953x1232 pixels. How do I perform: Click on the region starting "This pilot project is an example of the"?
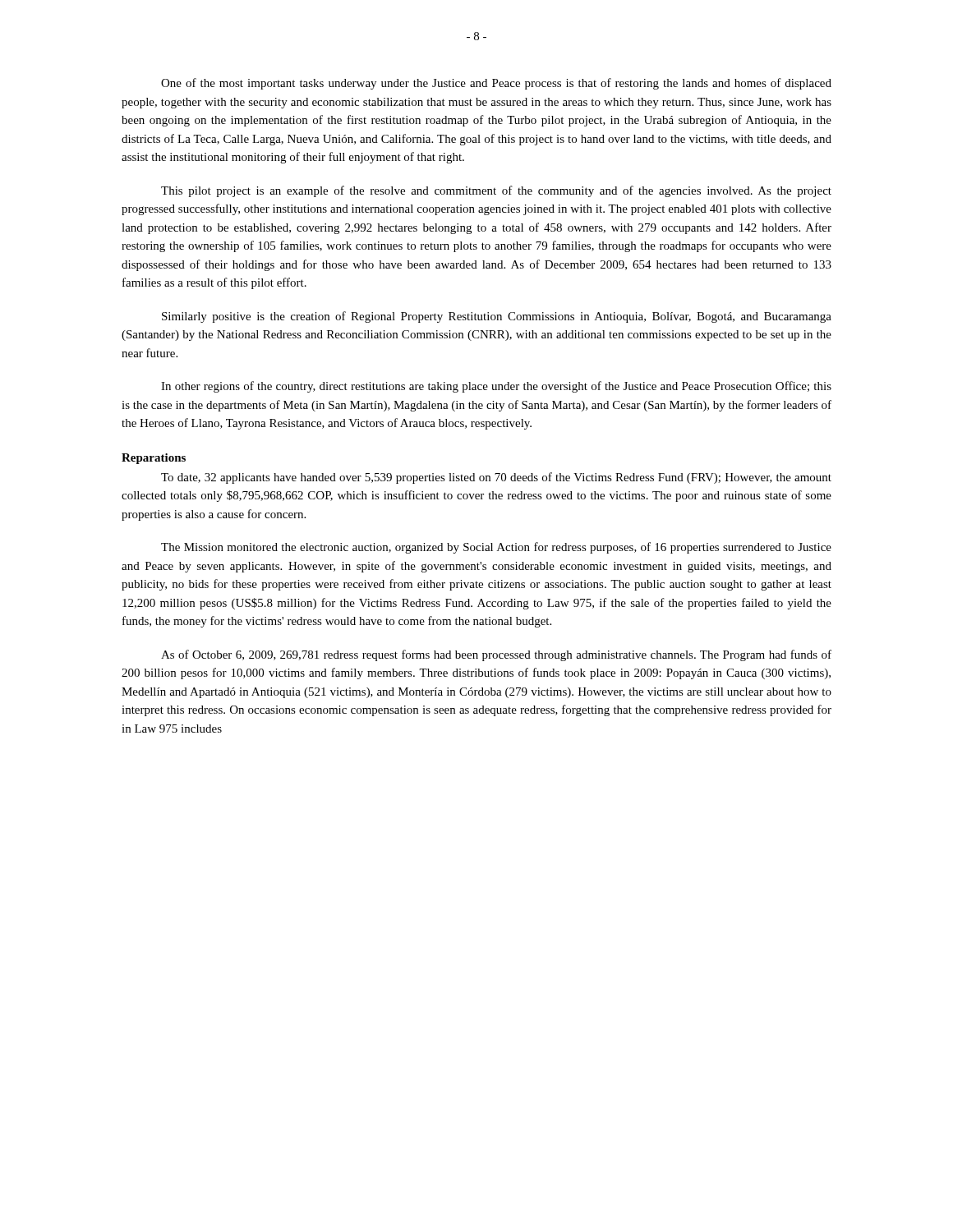pos(476,236)
